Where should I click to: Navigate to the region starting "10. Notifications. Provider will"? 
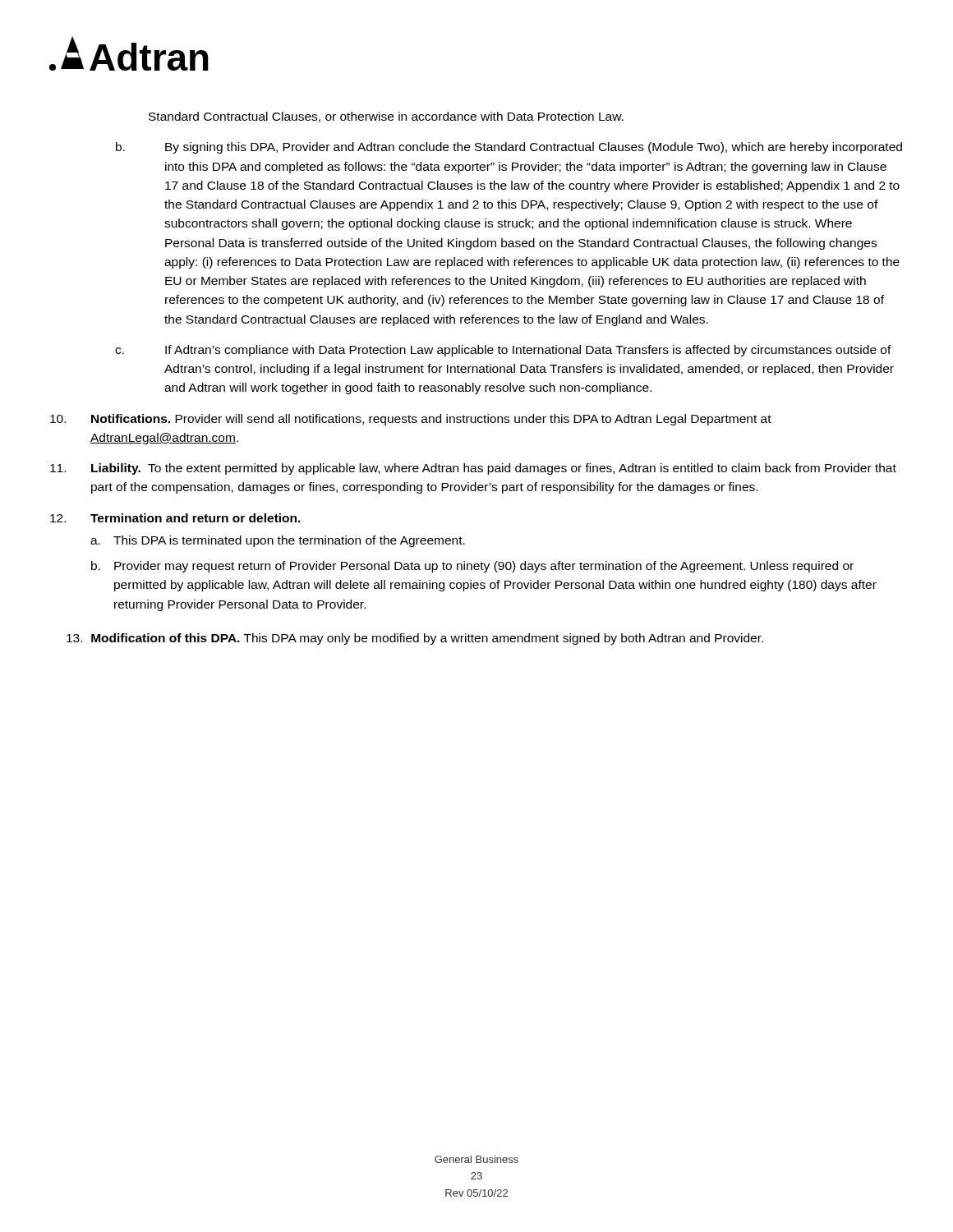pos(476,428)
